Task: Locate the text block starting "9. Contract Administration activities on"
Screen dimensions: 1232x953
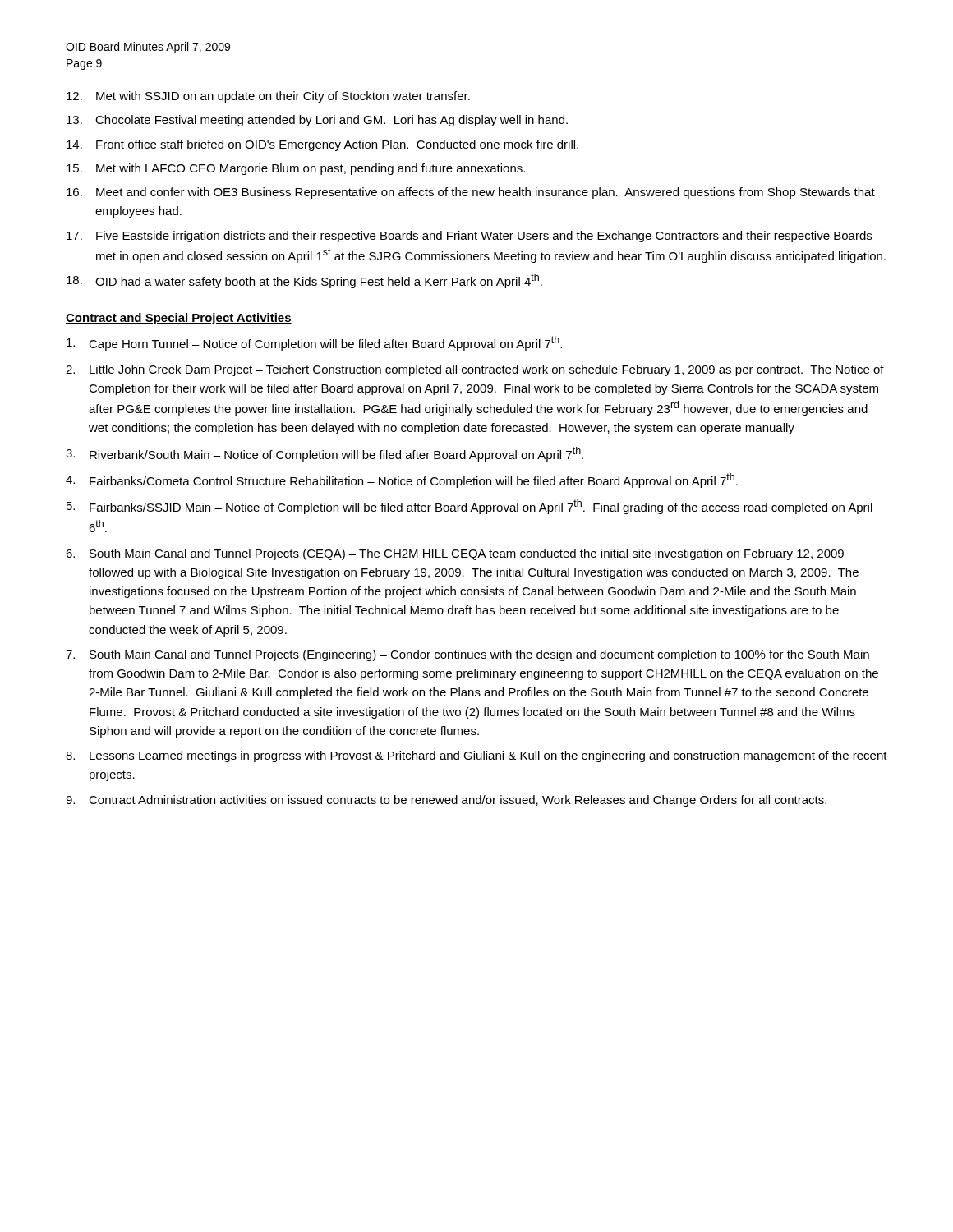Action: pos(476,799)
